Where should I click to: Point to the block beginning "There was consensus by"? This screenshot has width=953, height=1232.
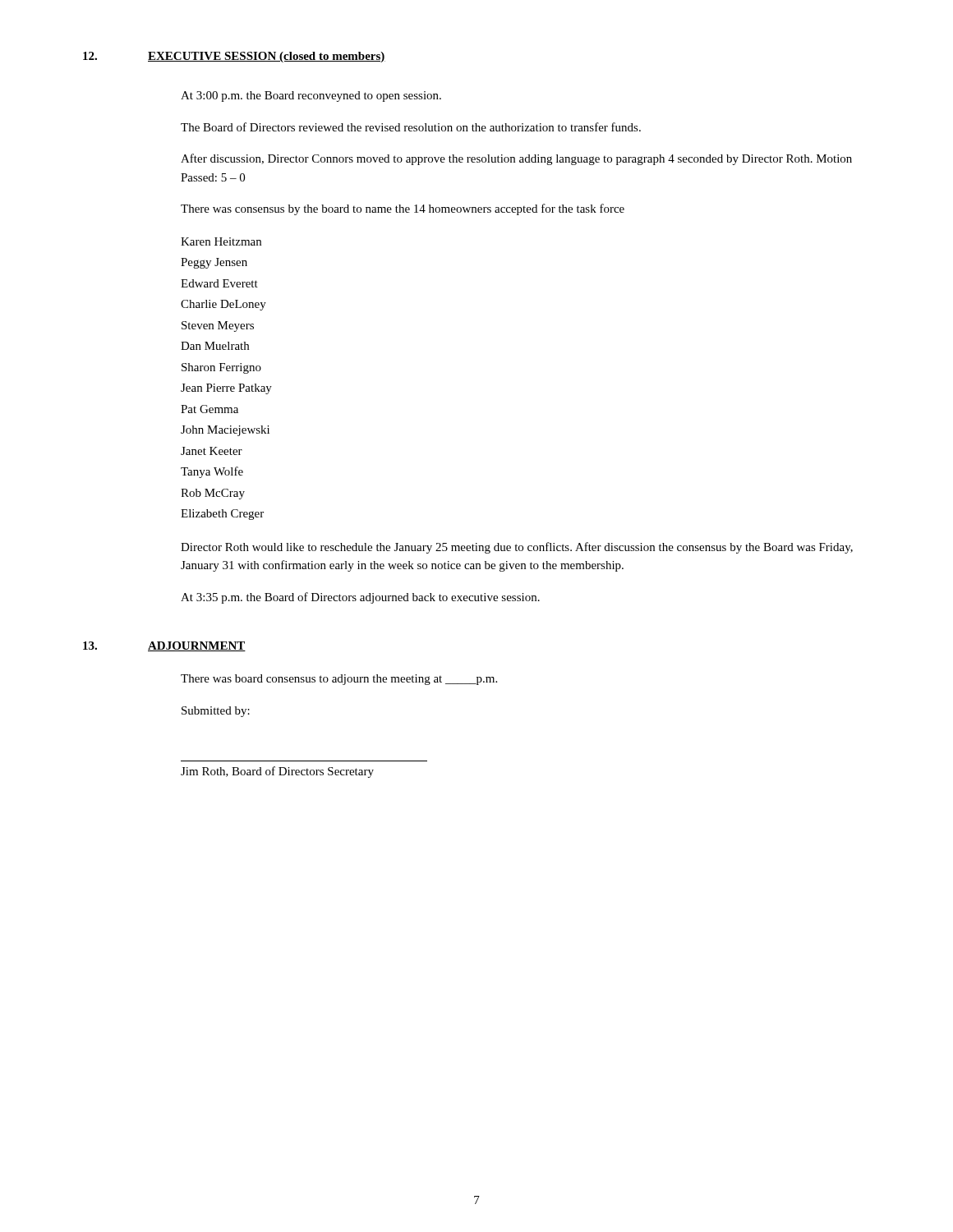point(403,209)
